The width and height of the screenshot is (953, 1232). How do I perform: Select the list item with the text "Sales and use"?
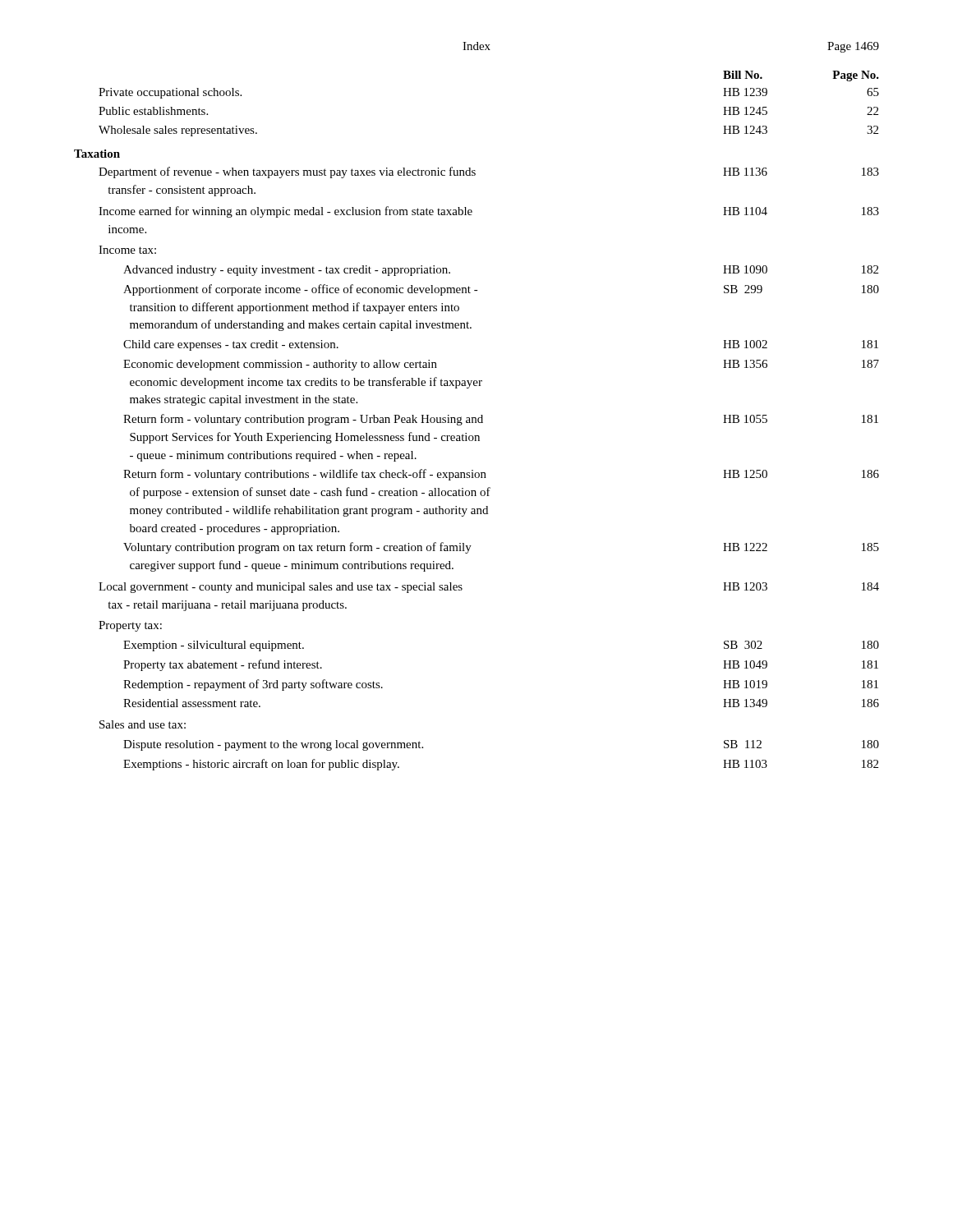tap(143, 724)
